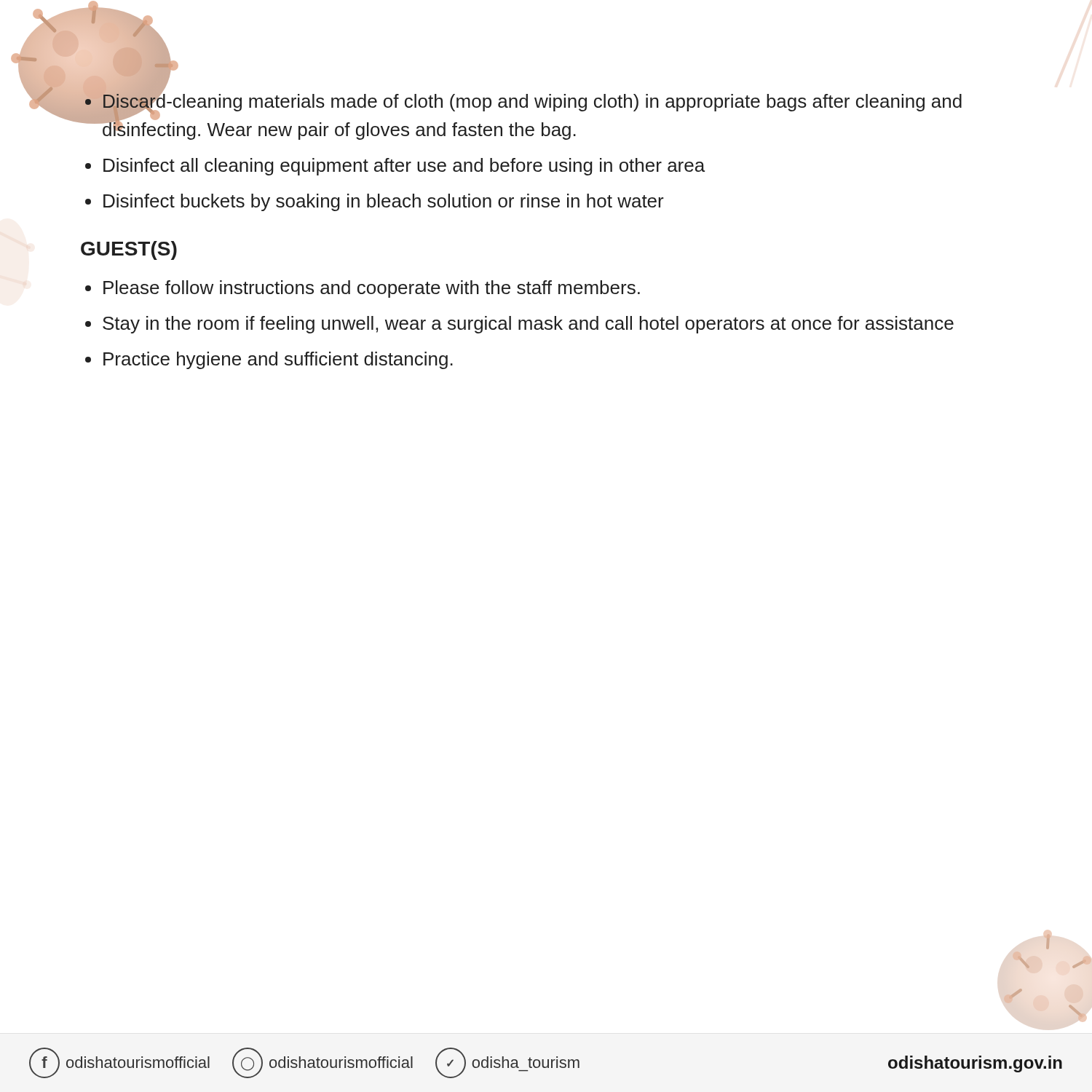Click on the passage starting "Stay in the room if feeling unwell, wear"
Screen dimensions: 1092x1092
point(546,324)
